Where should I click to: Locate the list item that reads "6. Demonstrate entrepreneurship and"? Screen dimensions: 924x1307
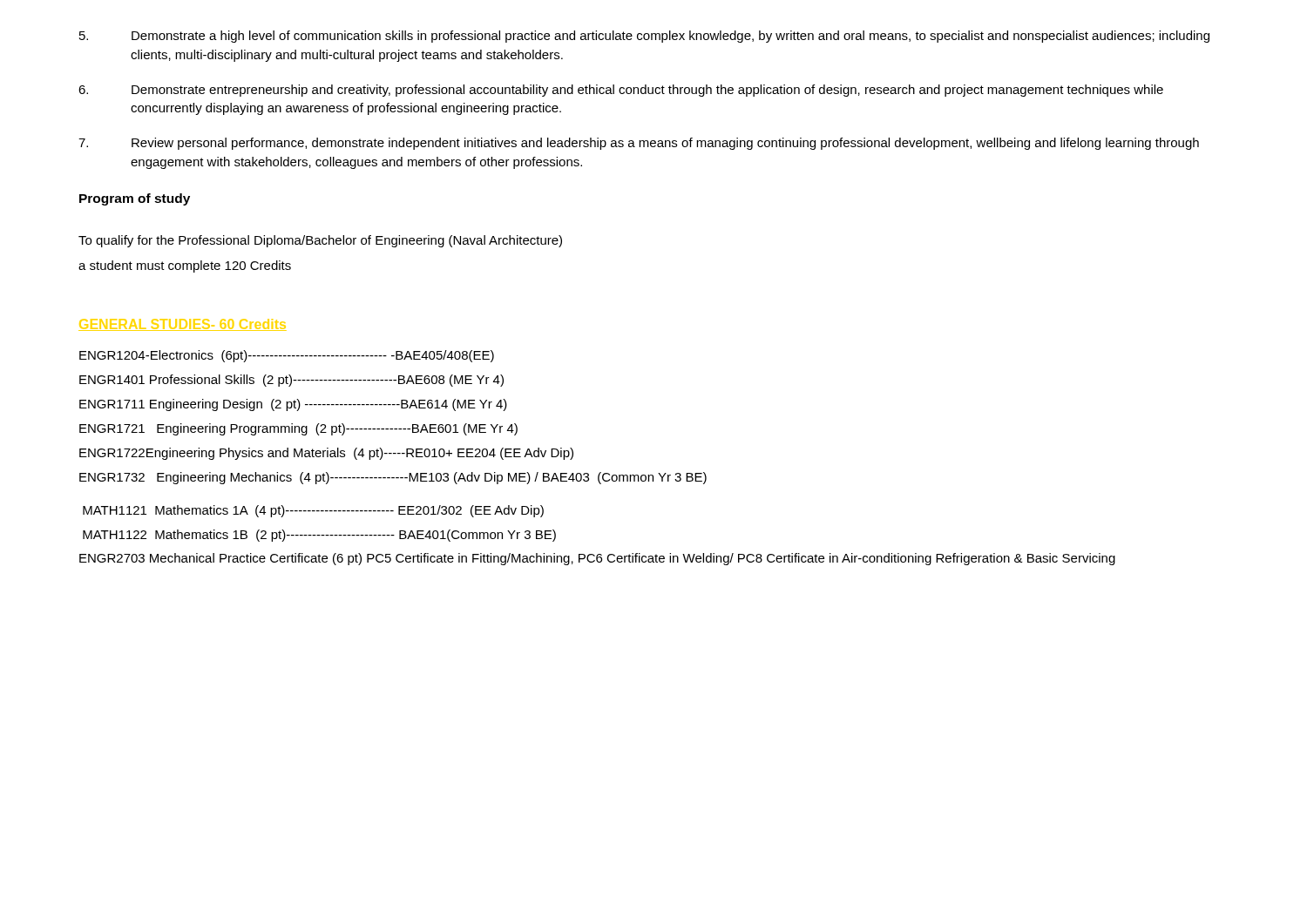click(654, 99)
